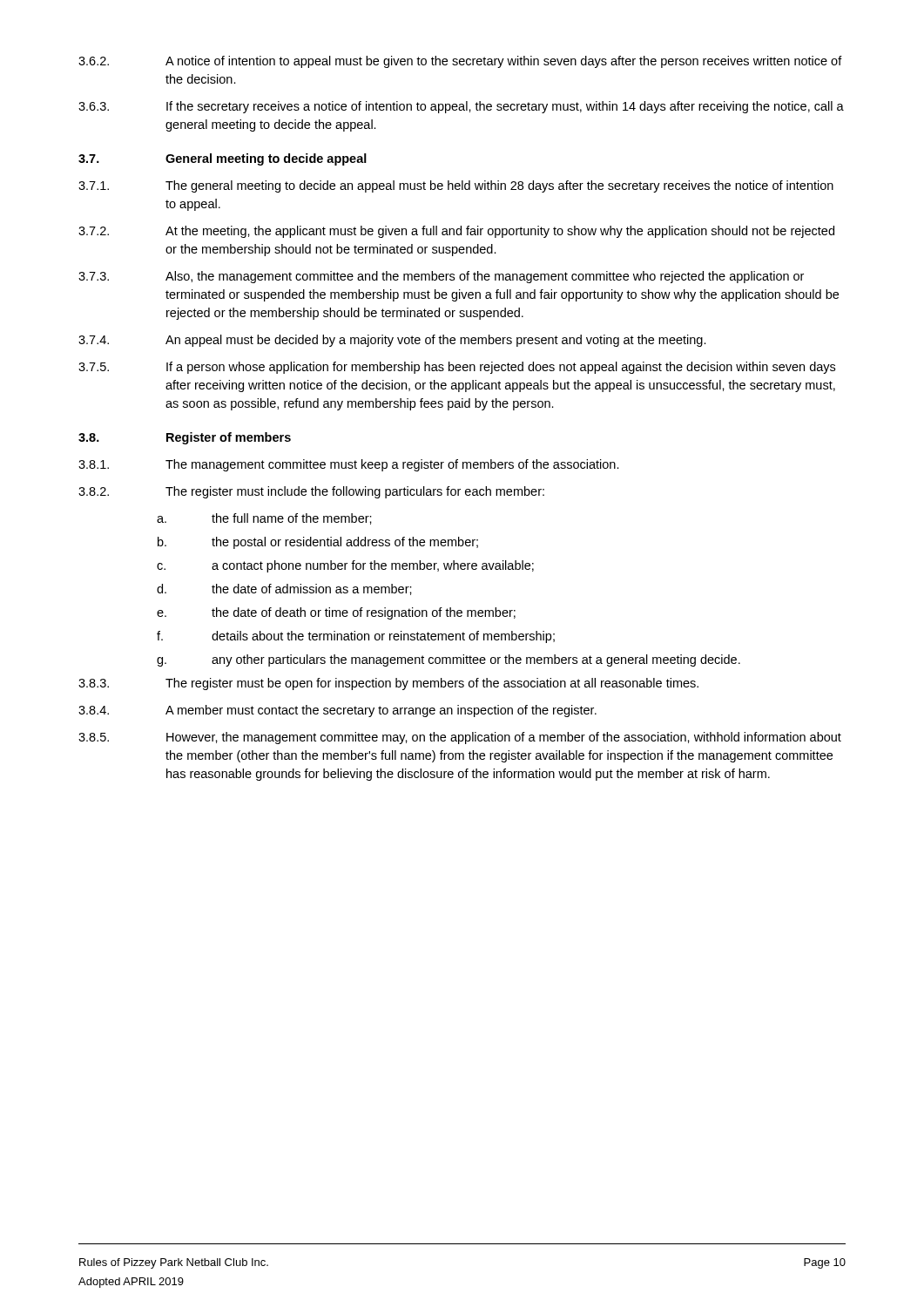The width and height of the screenshot is (924, 1307).
Task: Click the passage that begins "3.6.3. If the secretary receives a notice of"
Action: 462,116
